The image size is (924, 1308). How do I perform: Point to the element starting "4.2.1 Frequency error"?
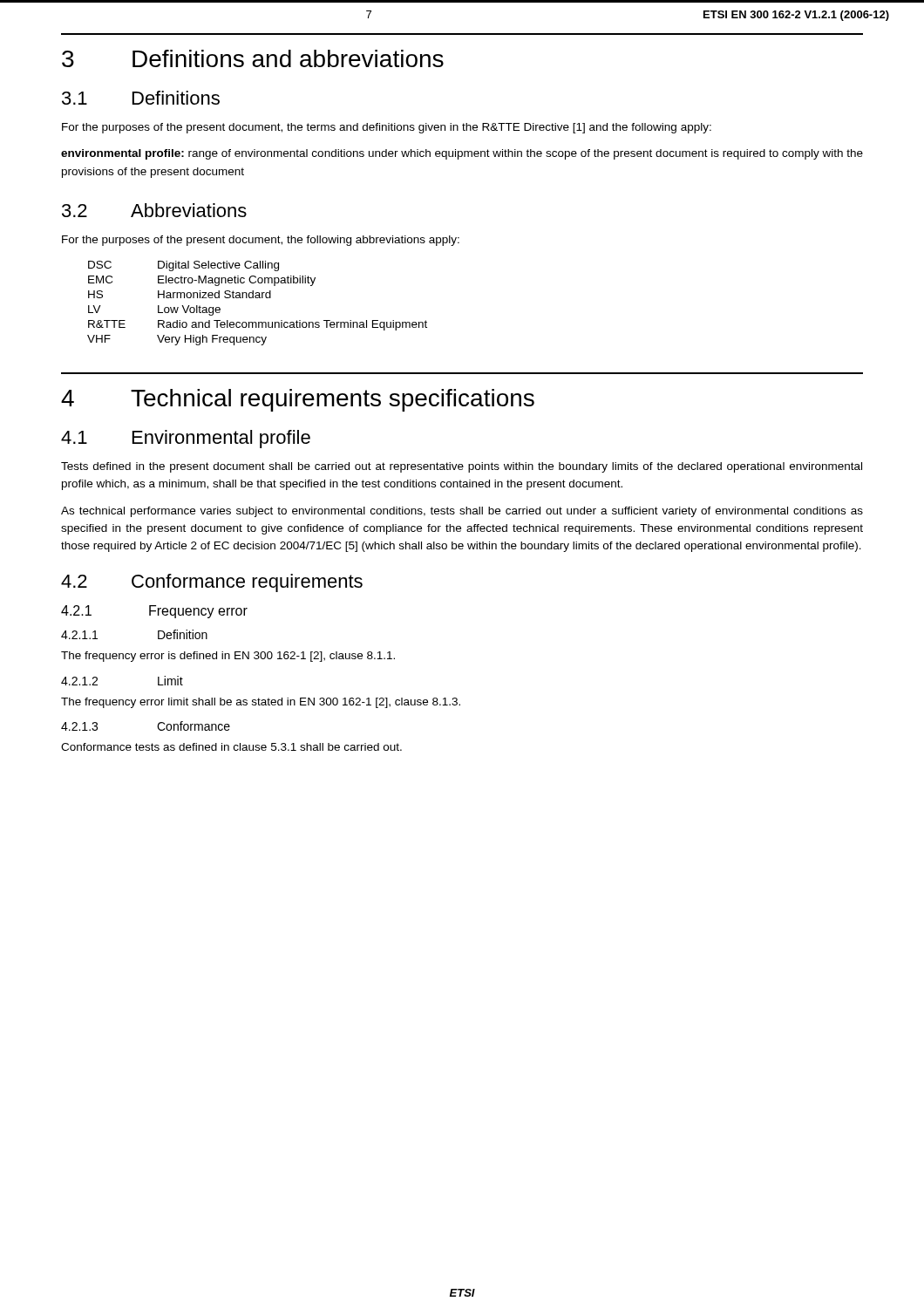point(154,611)
